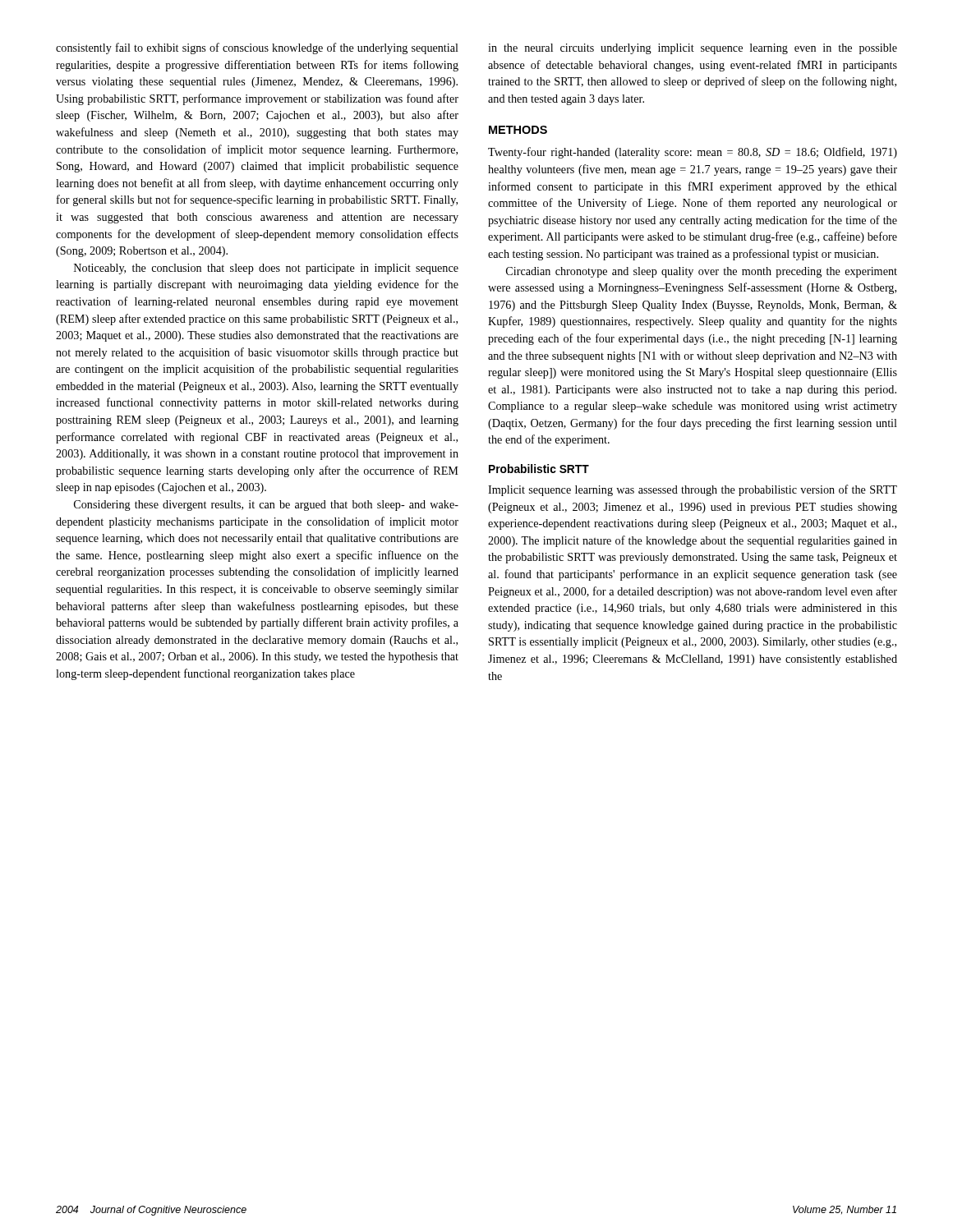
Task: Where is the passage that starts "Implicit sequence learning was assessed through the probabilistic"?
Action: point(693,583)
